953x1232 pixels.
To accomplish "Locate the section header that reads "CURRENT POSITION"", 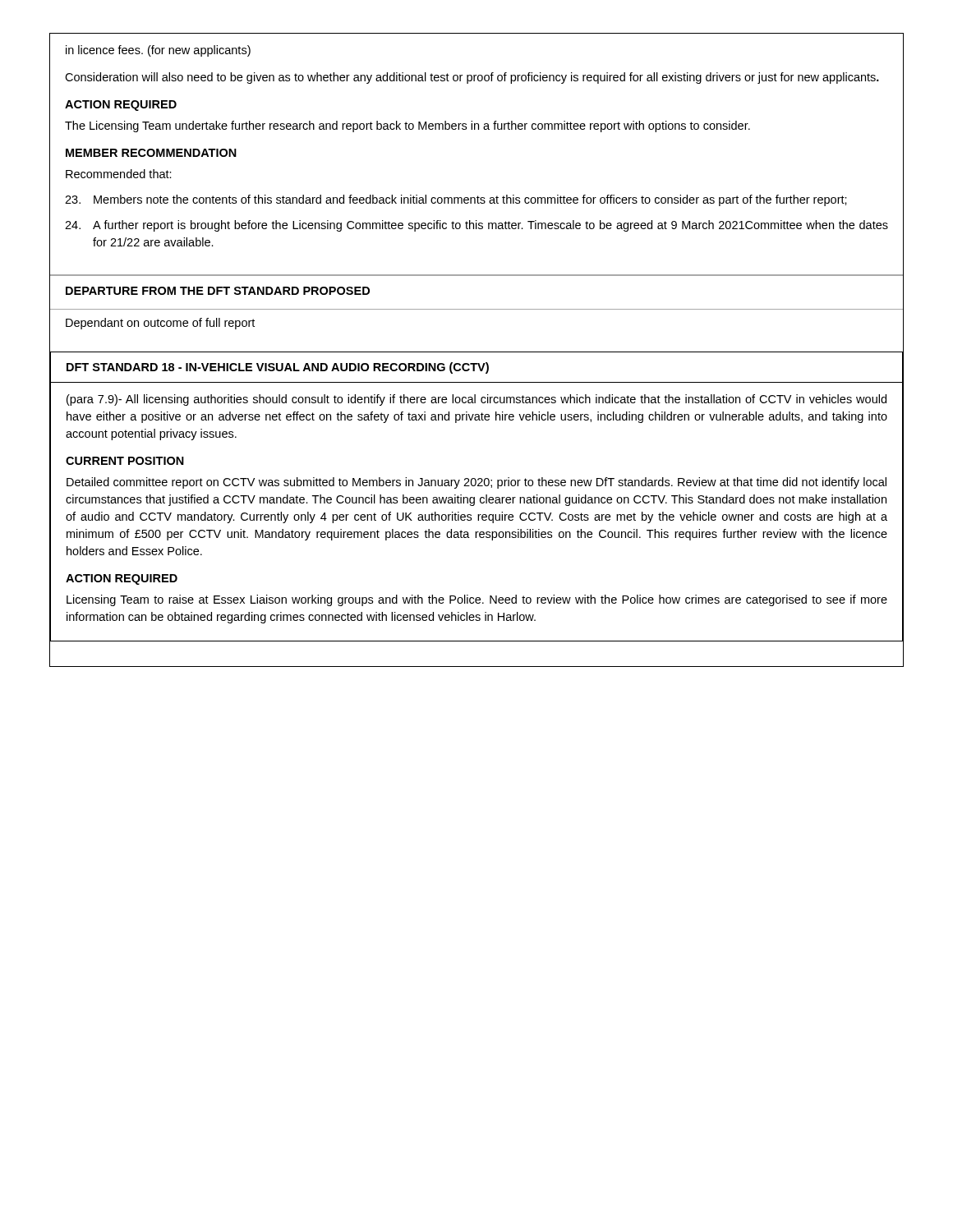I will point(125,461).
